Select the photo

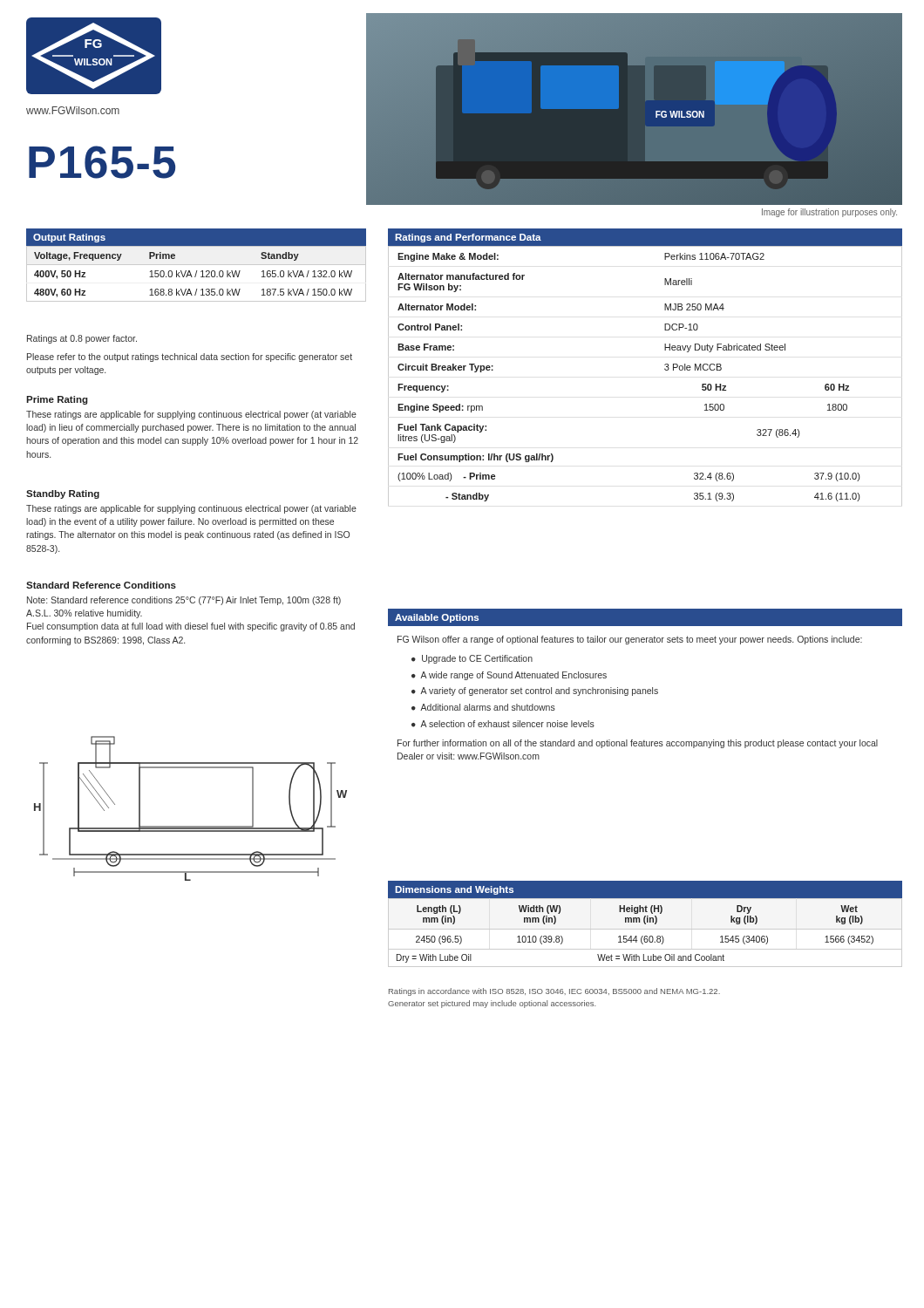pyautogui.click(x=634, y=109)
